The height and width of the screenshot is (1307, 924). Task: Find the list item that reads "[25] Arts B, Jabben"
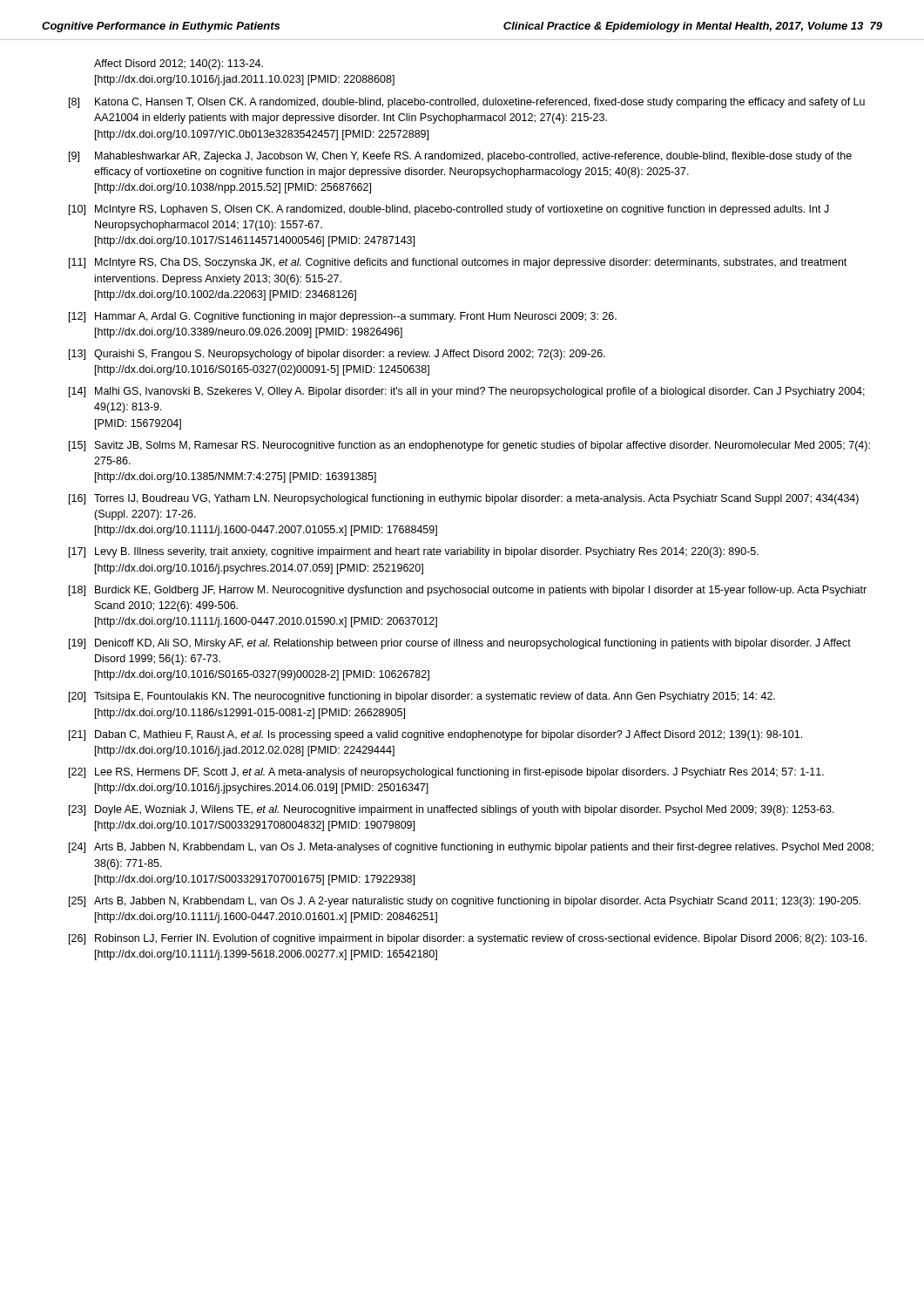(x=475, y=909)
